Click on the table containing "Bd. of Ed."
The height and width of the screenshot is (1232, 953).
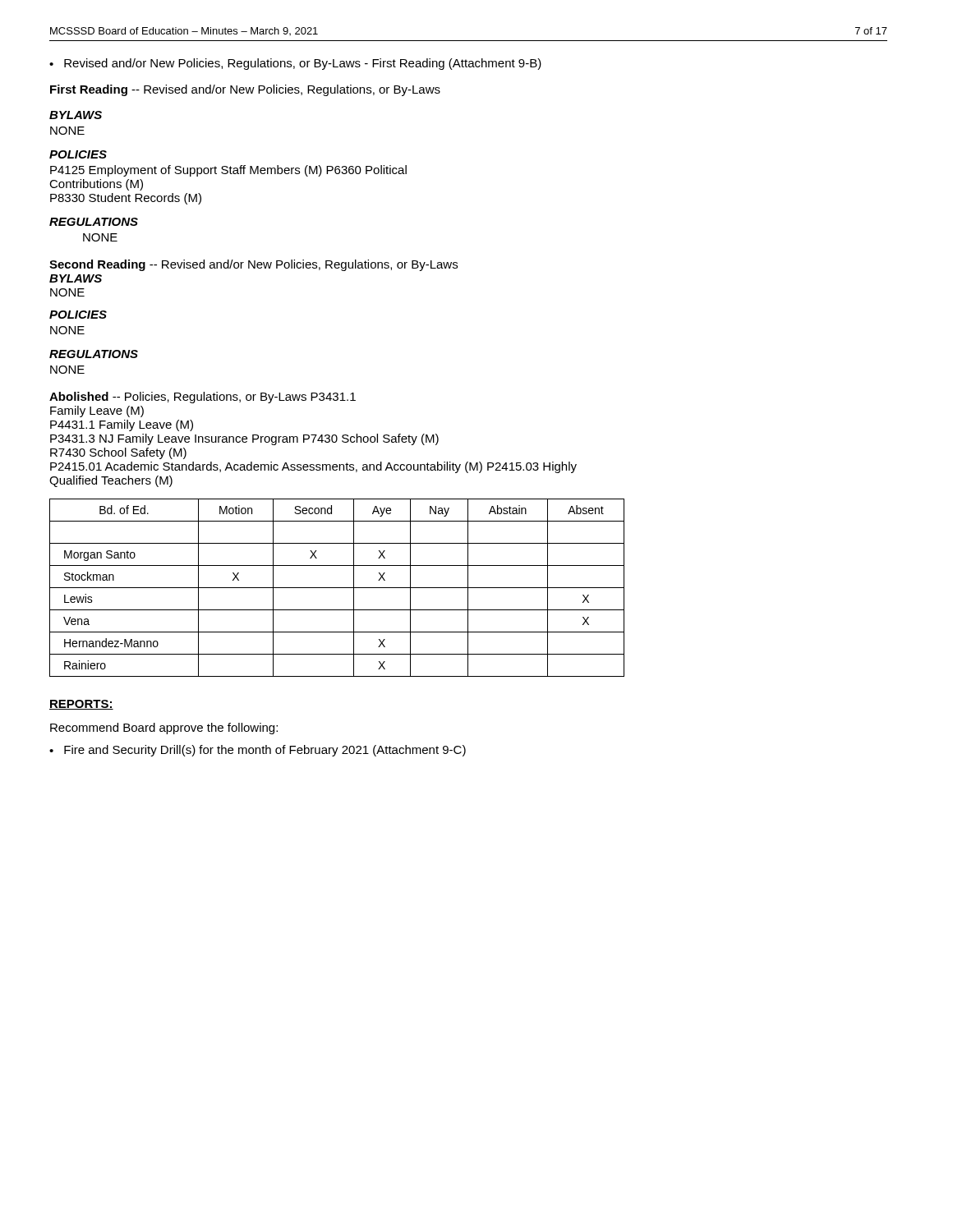[x=468, y=588]
